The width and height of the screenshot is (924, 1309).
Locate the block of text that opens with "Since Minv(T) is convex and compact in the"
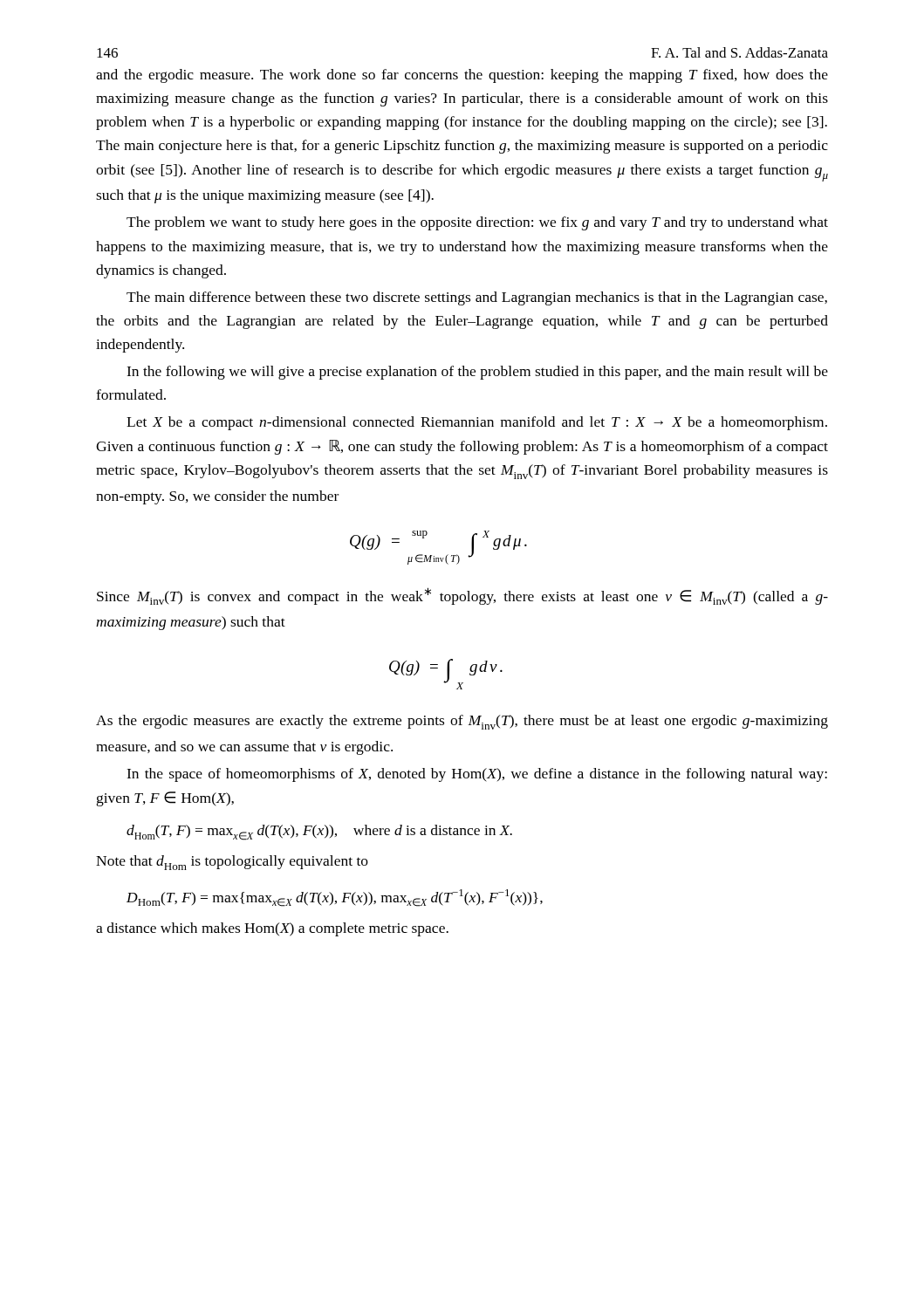coord(462,608)
